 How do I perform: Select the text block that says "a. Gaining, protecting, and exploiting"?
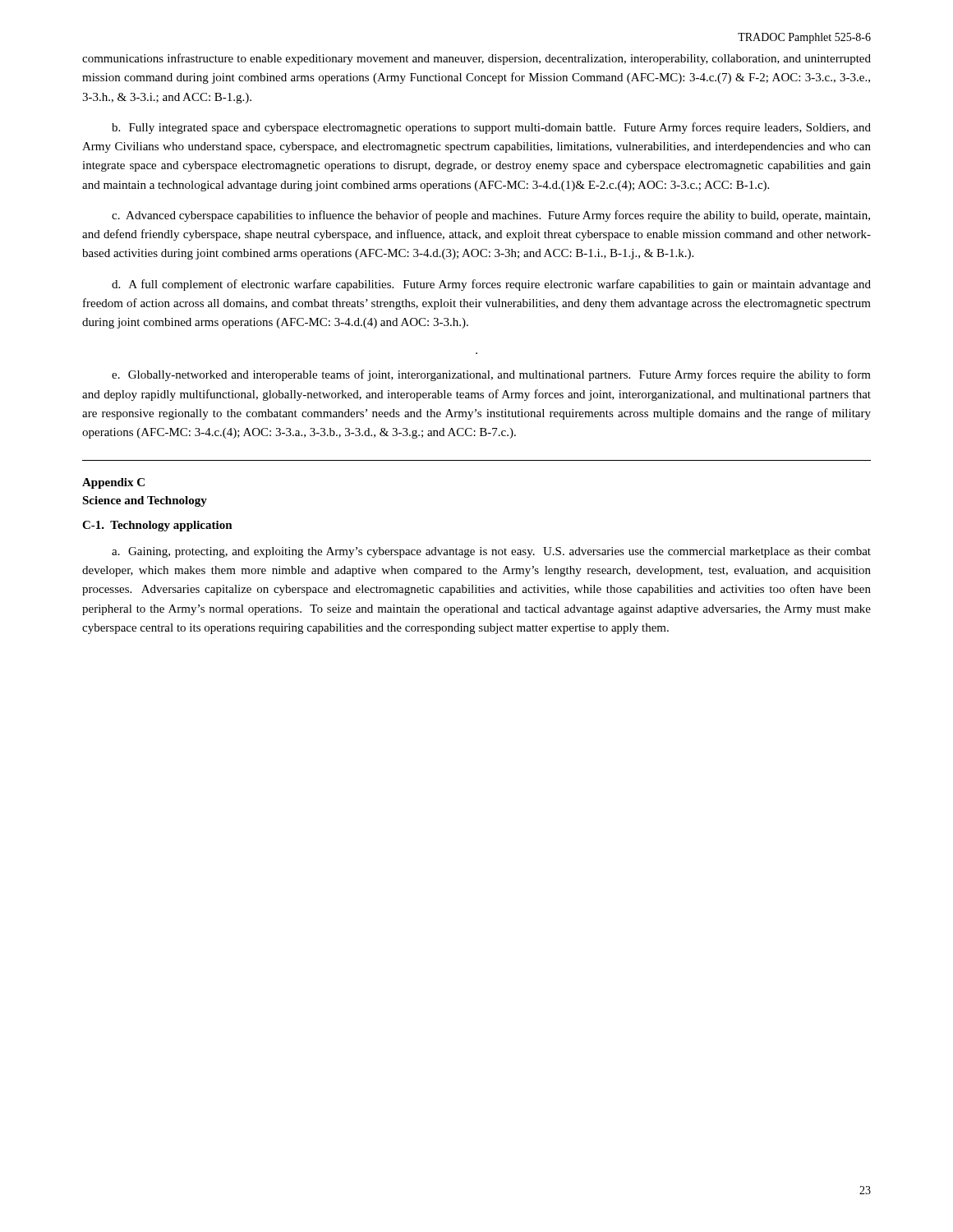click(x=476, y=589)
